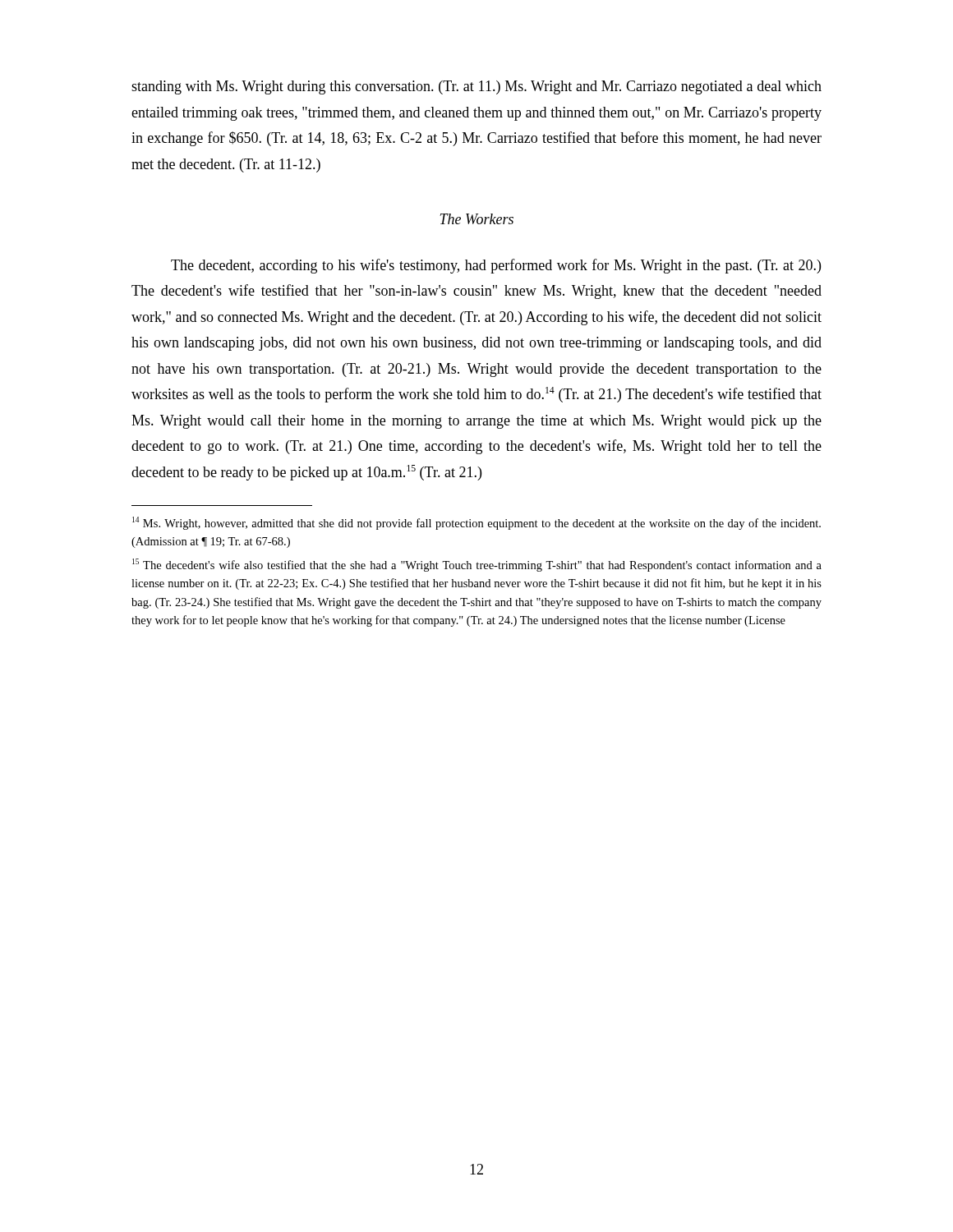This screenshot has width=953, height=1232.
Task: Find the passage starting "The Workers"
Action: pyautogui.click(x=476, y=219)
